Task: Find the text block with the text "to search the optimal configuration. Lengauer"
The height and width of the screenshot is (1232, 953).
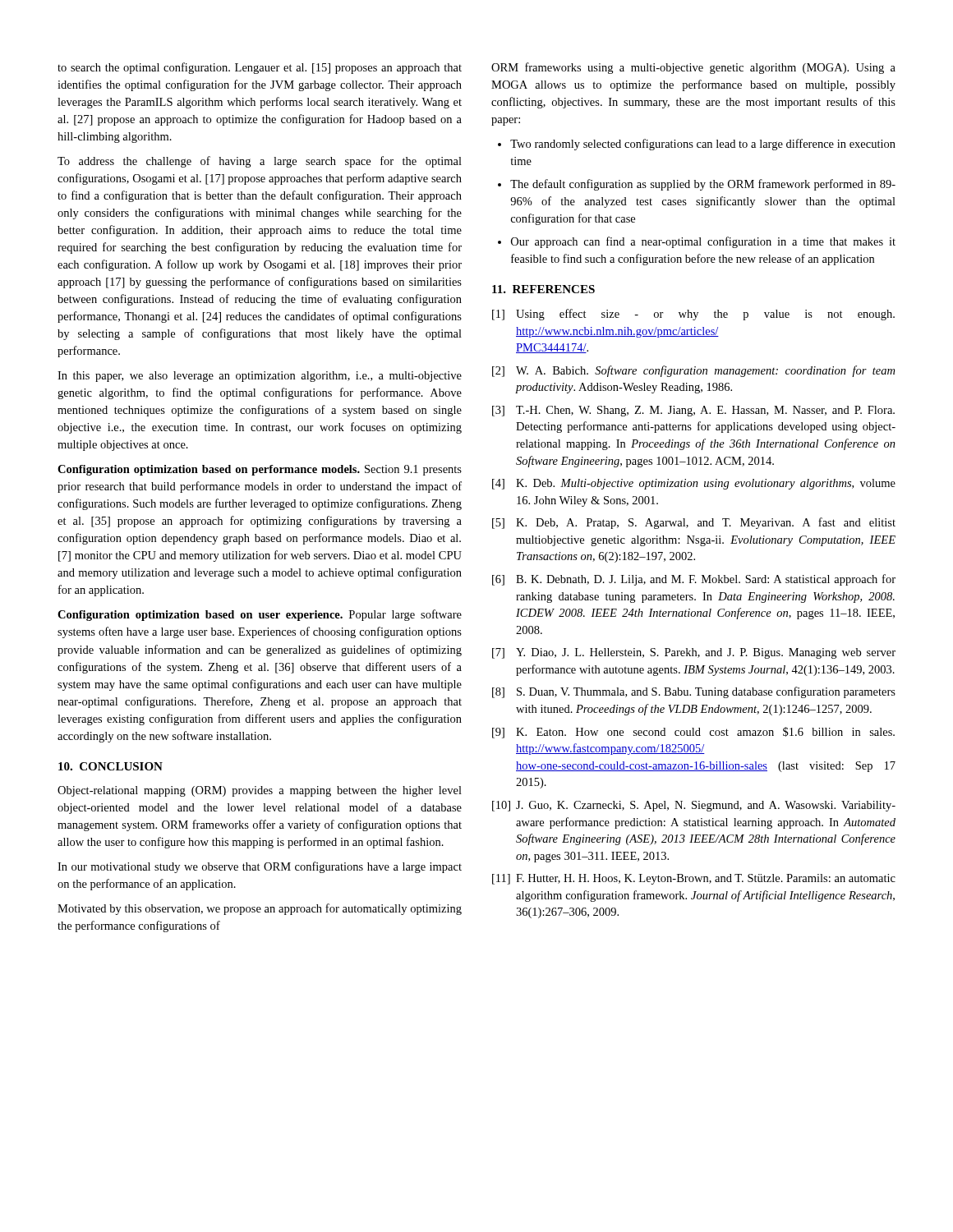Action: [260, 102]
